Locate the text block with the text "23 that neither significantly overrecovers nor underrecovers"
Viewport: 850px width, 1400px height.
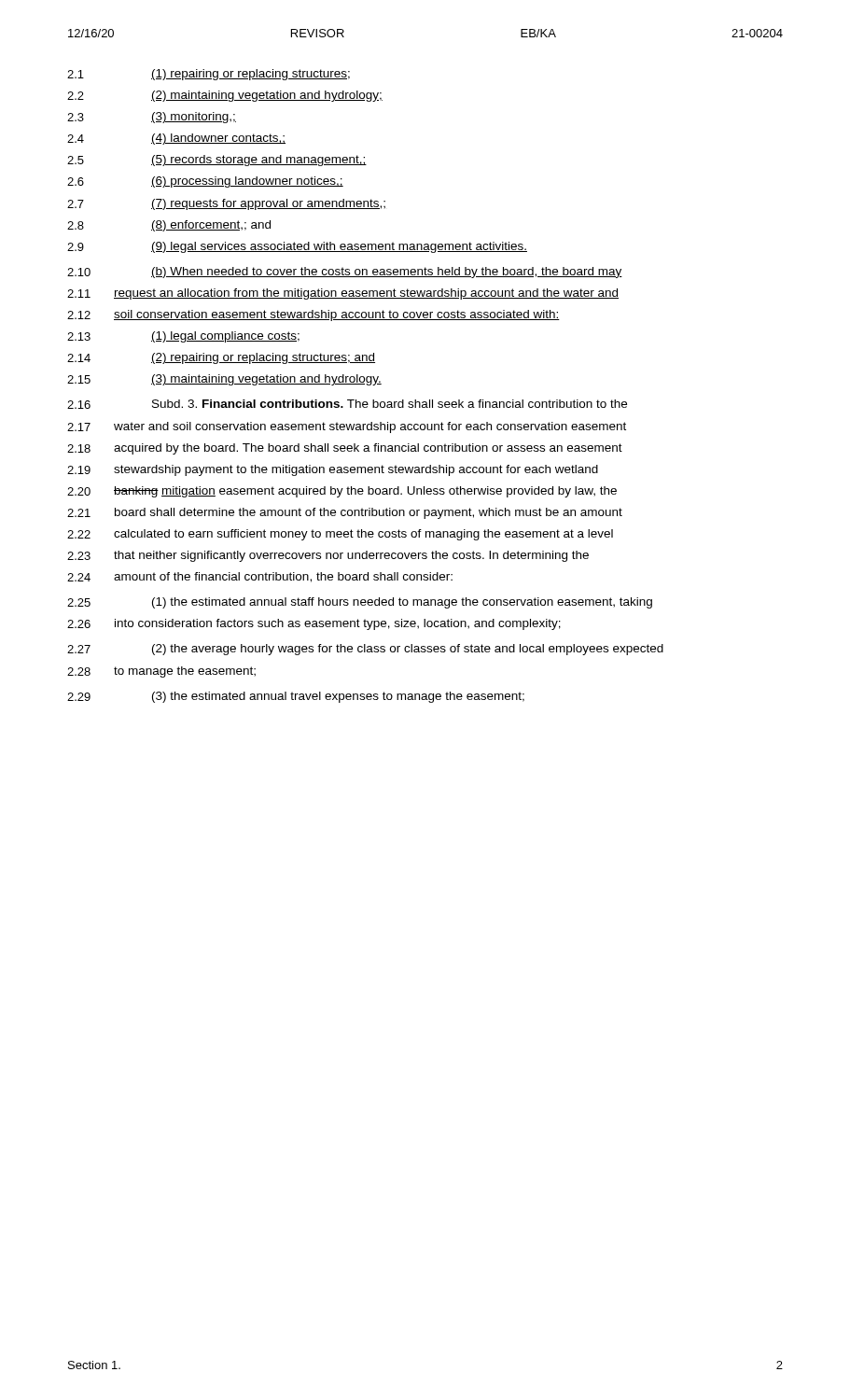425,556
